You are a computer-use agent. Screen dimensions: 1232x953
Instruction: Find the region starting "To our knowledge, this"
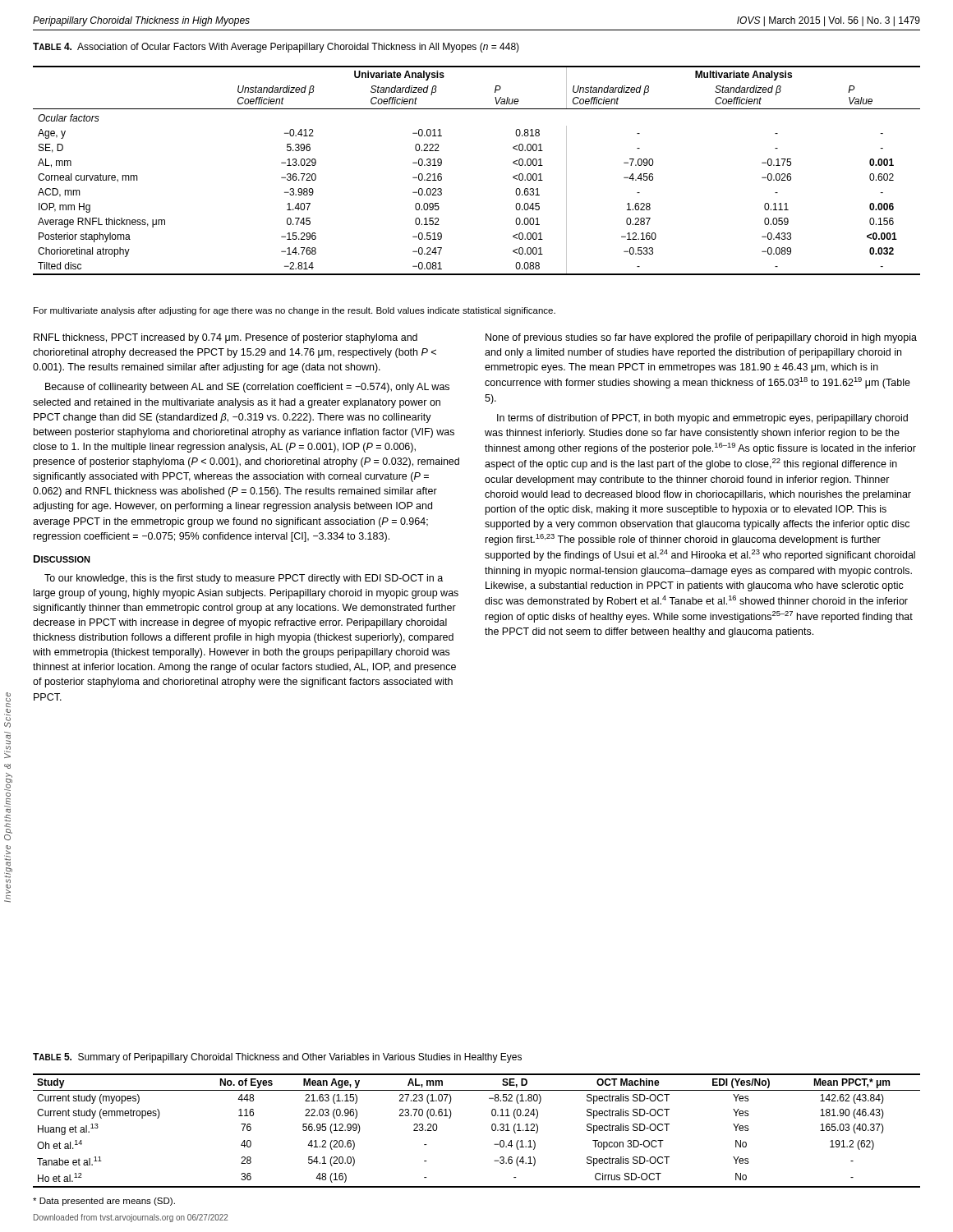tap(246, 637)
